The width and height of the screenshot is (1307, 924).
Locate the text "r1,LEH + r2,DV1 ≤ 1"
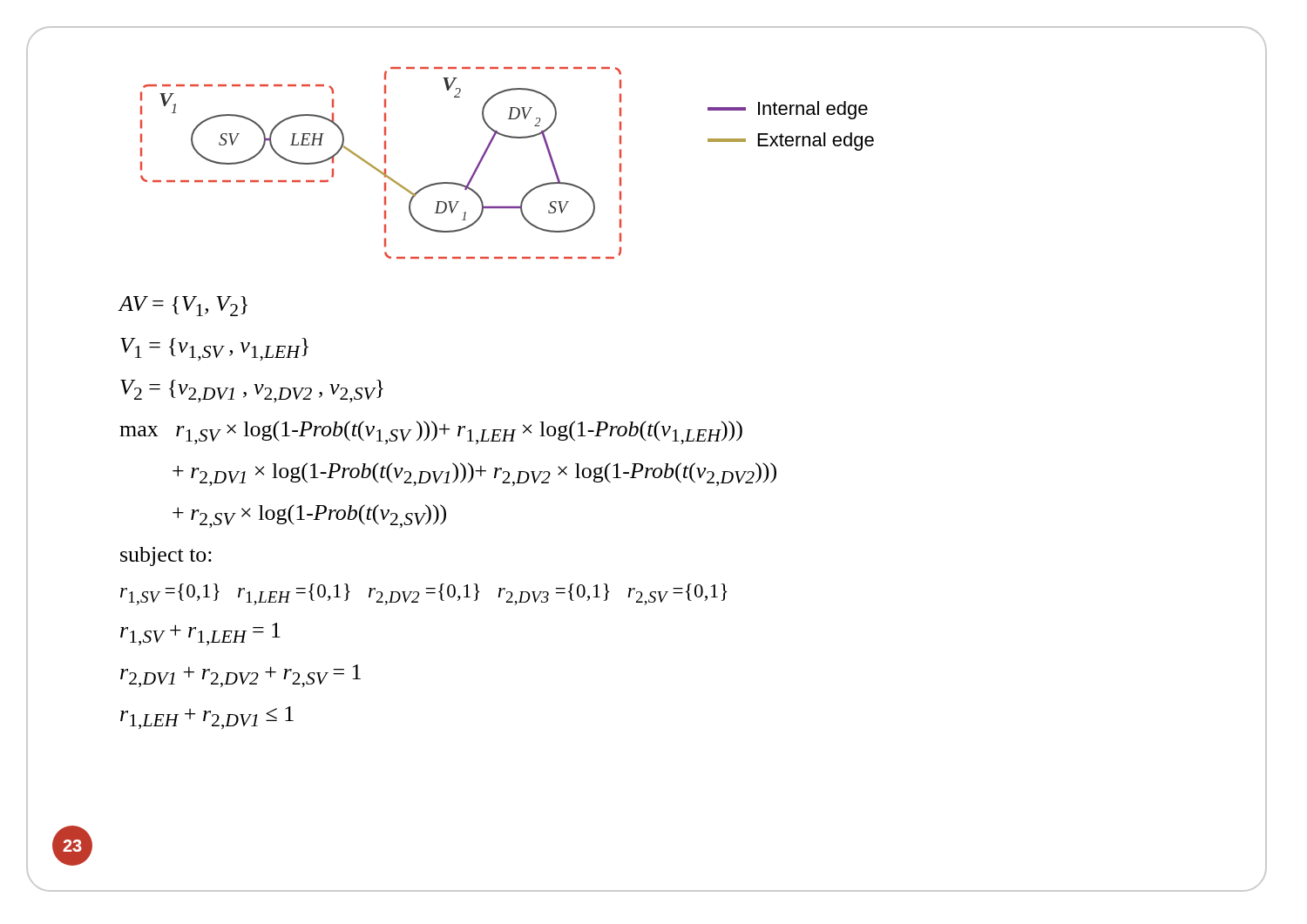[207, 716]
